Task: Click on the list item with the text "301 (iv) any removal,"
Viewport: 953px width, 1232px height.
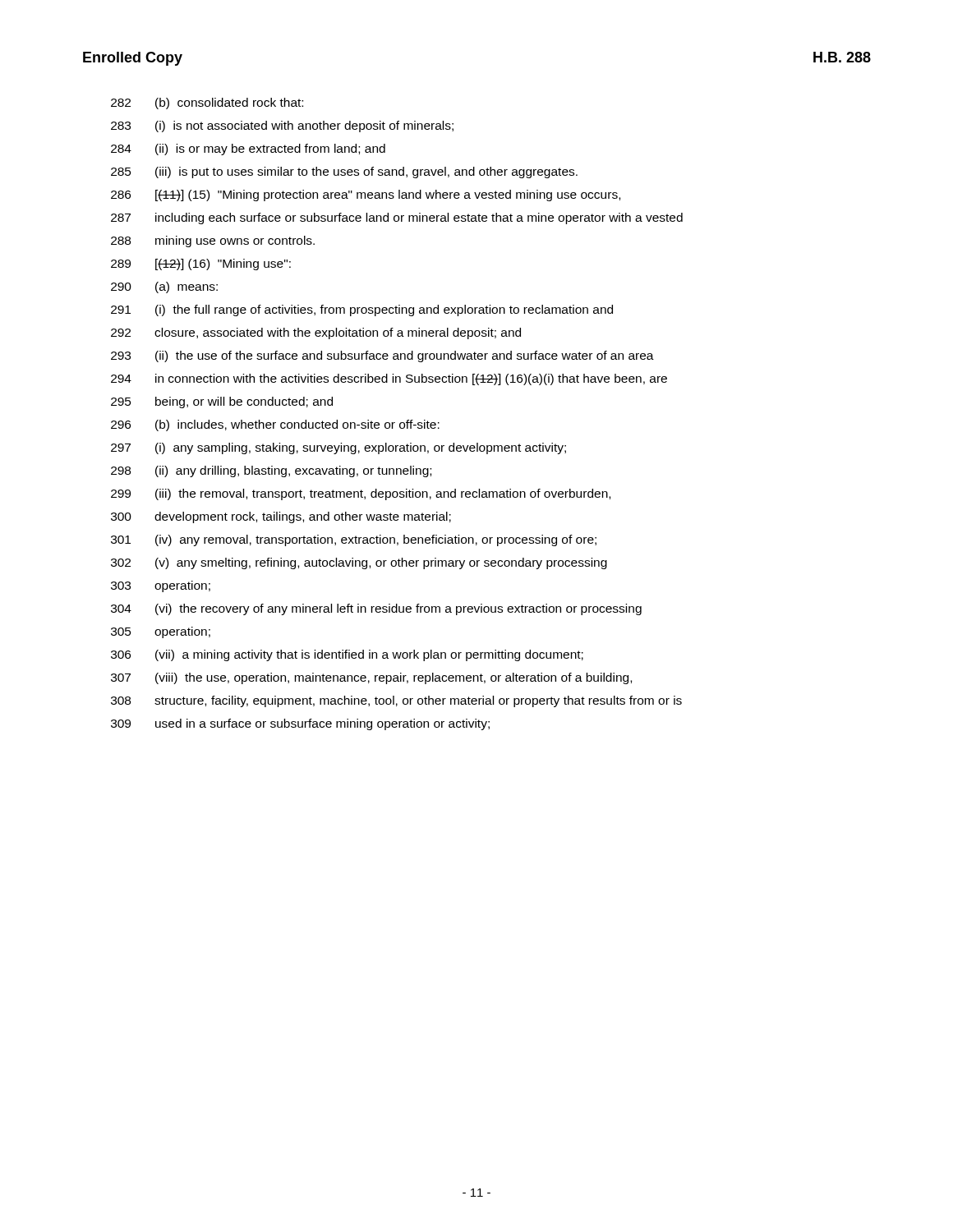Action: tap(476, 540)
